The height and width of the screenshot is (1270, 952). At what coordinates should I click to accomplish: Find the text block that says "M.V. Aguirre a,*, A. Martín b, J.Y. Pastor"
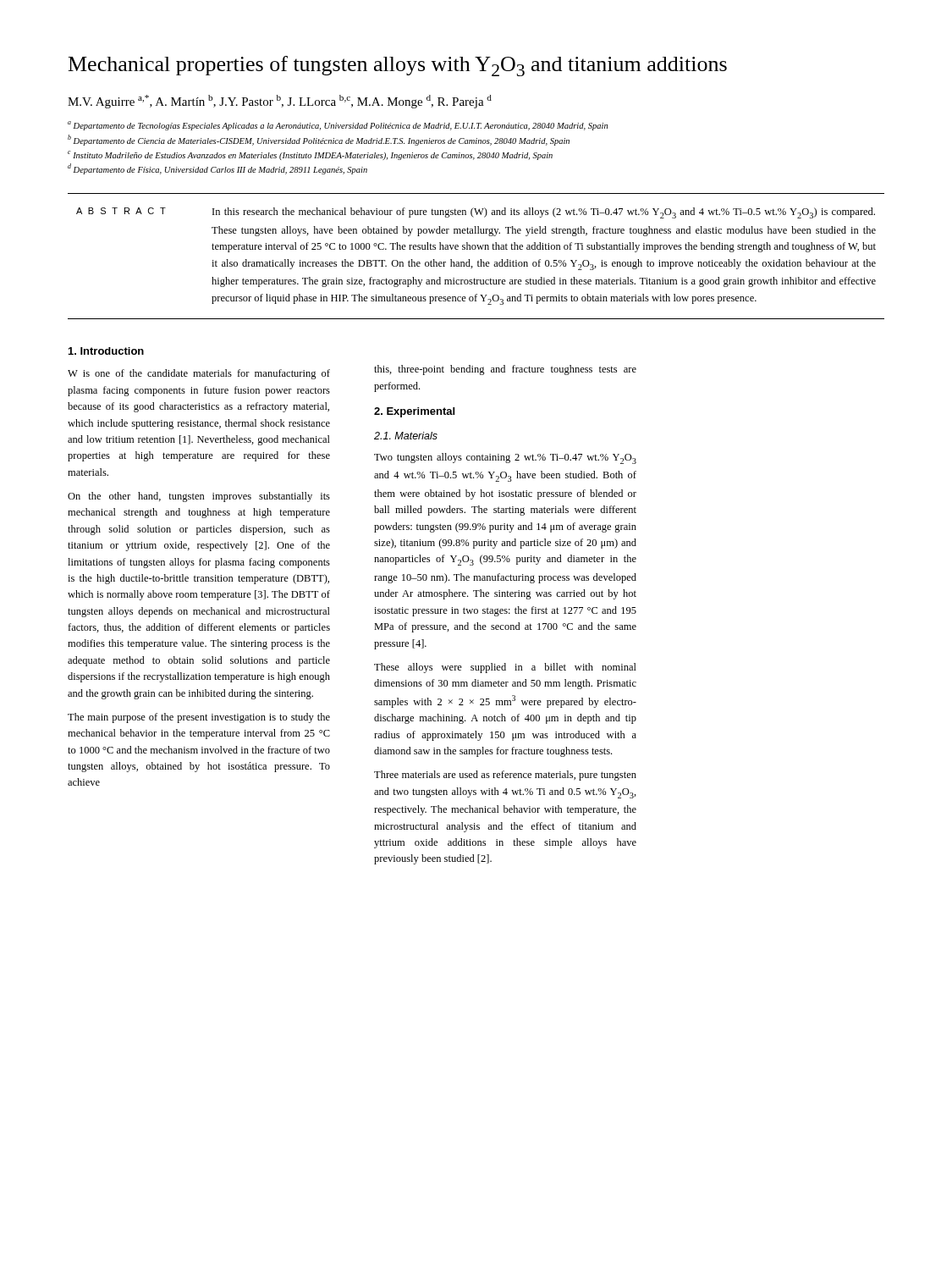(x=280, y=101)
